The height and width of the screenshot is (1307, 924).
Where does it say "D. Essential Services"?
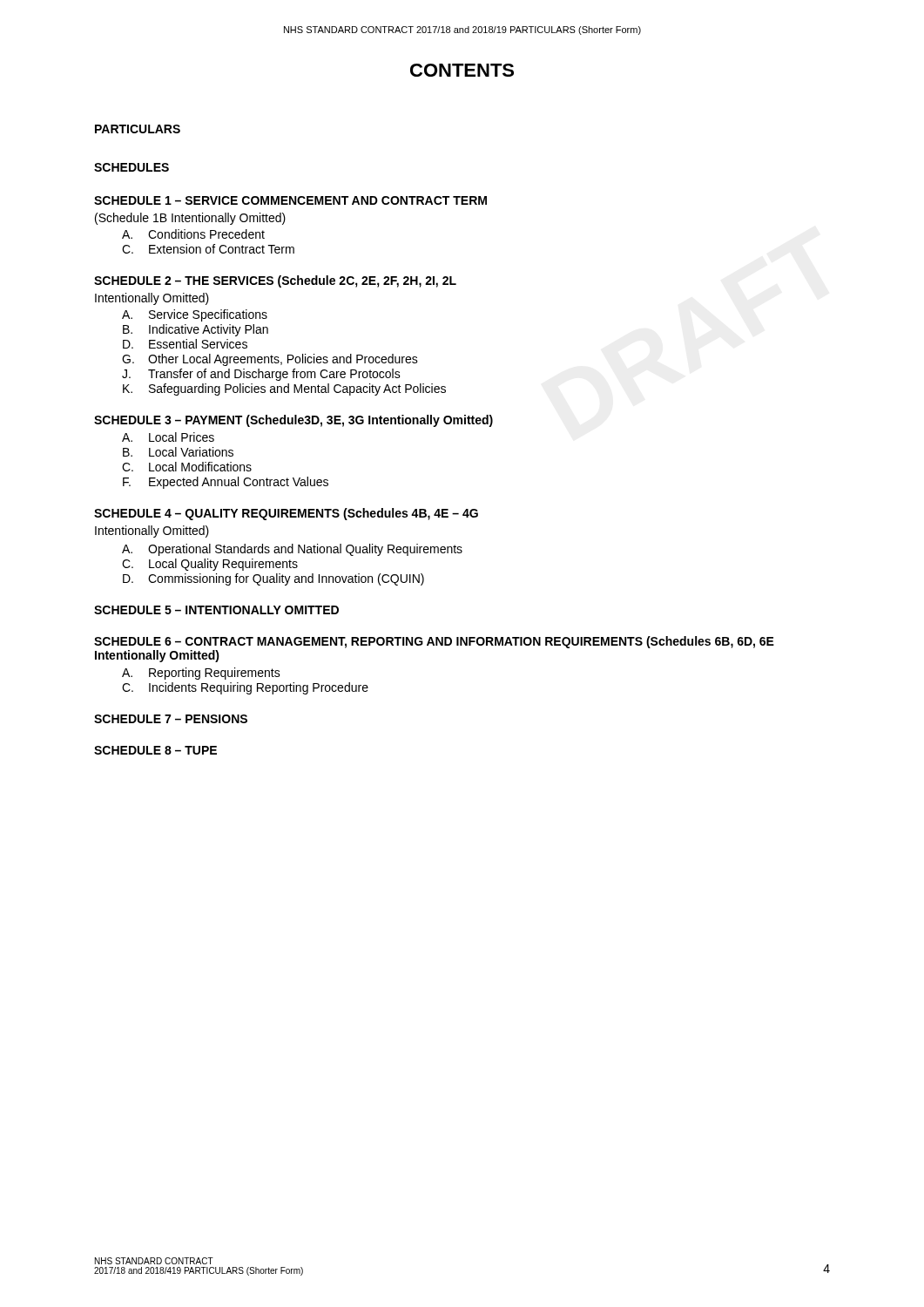point(185,344)
